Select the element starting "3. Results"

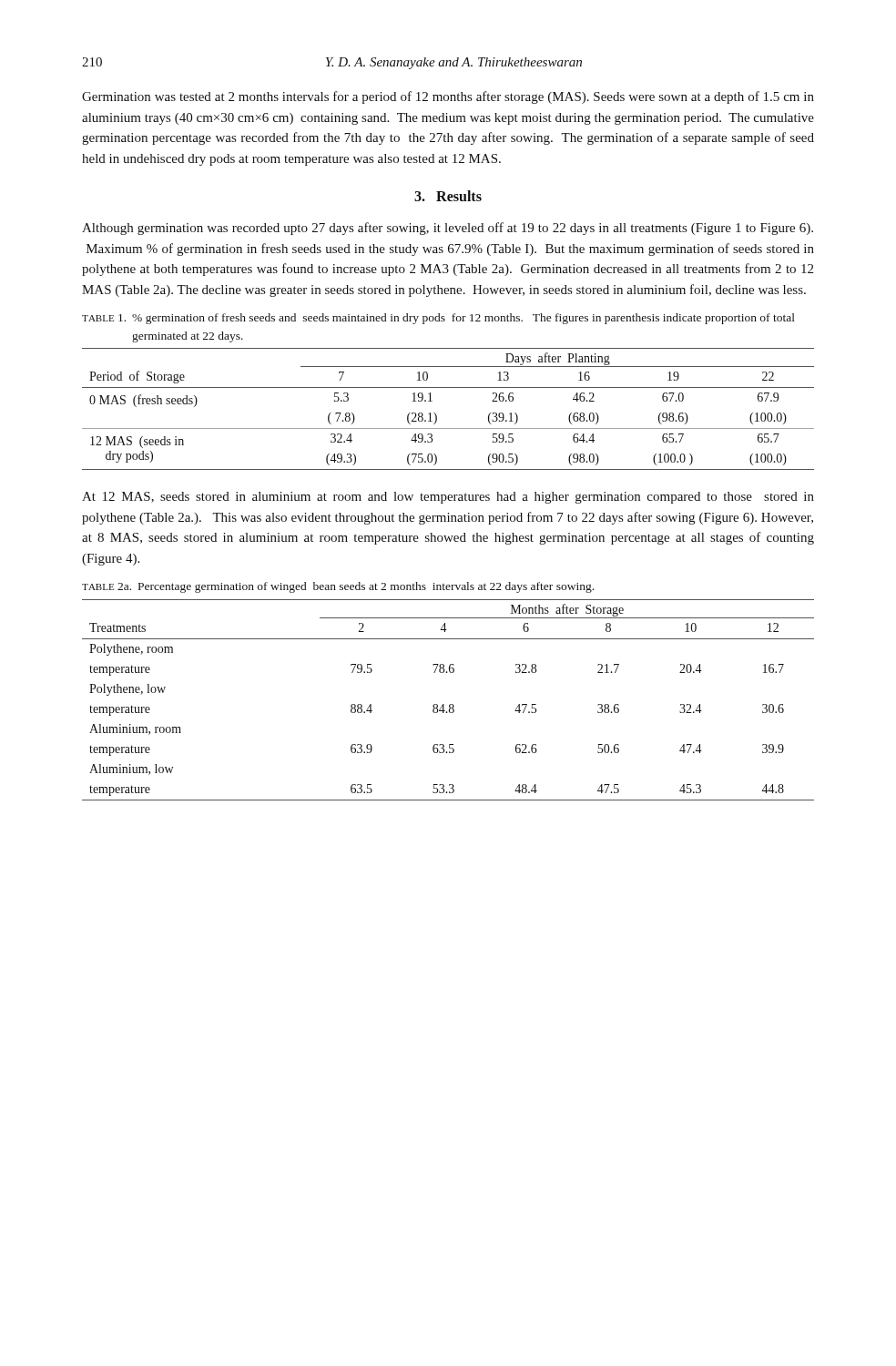448,196
